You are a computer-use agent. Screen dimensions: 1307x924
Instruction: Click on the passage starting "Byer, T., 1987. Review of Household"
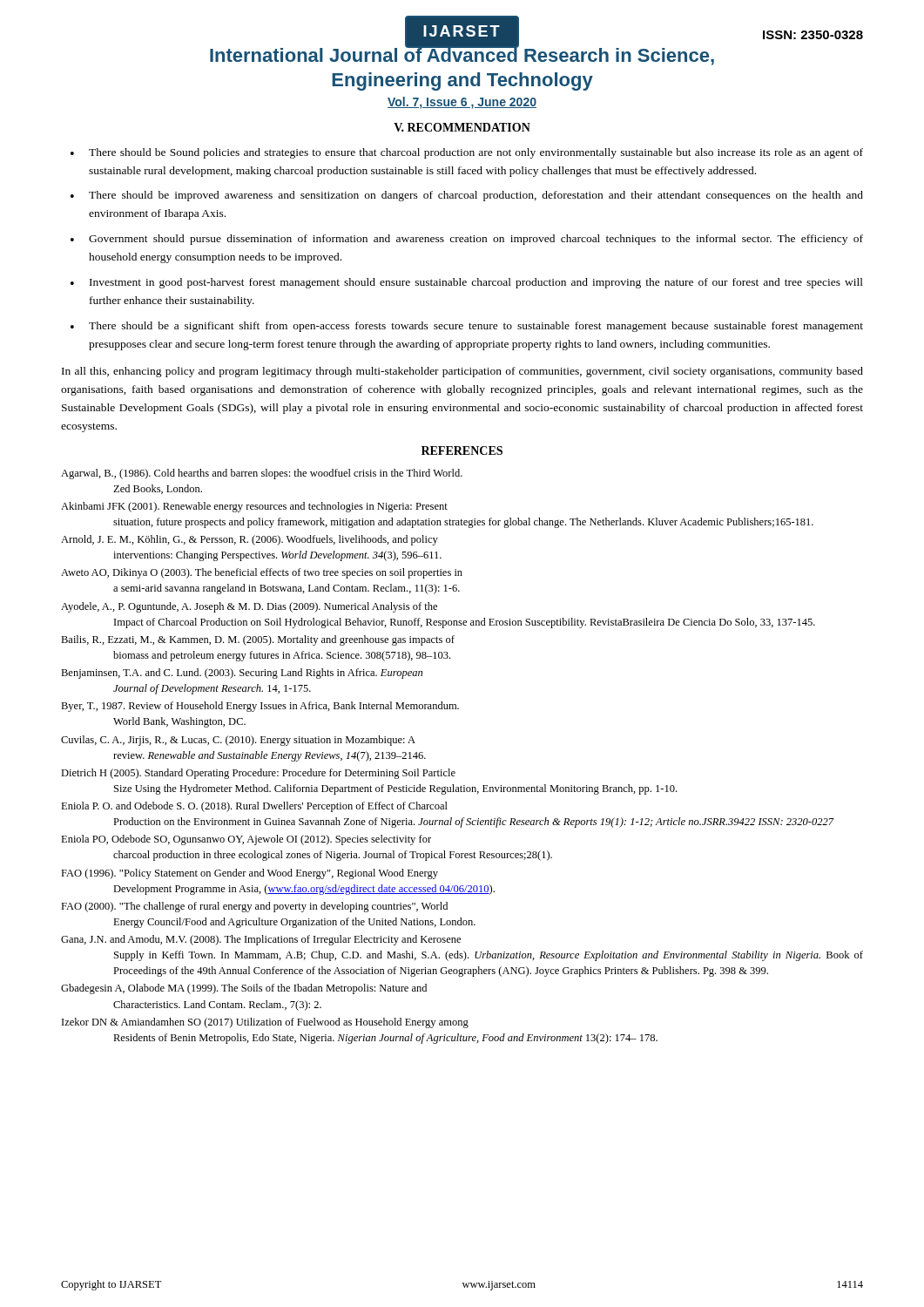pyautogui.click(x=462, y=715)
